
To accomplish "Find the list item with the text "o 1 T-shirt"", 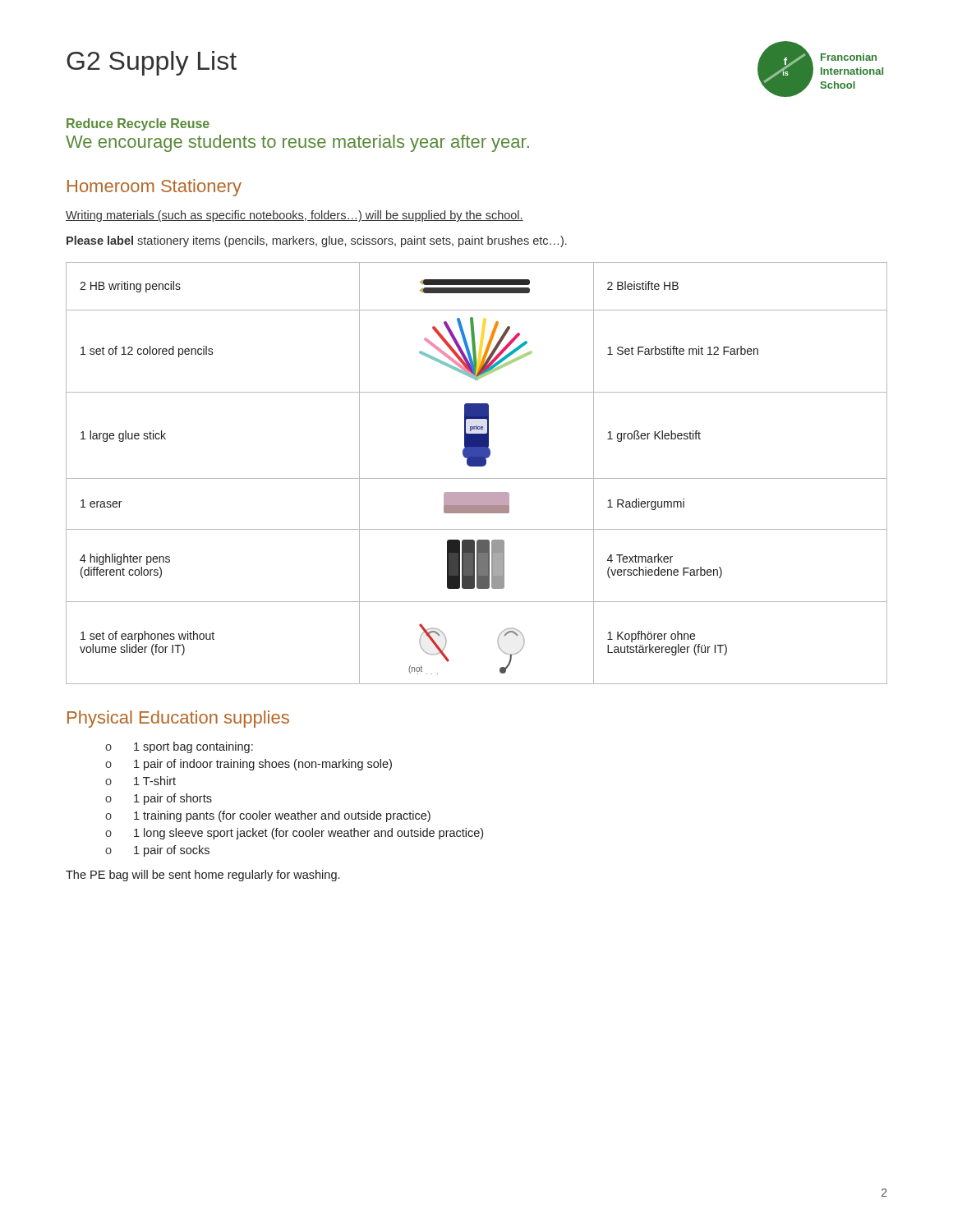I will [140, 781].
